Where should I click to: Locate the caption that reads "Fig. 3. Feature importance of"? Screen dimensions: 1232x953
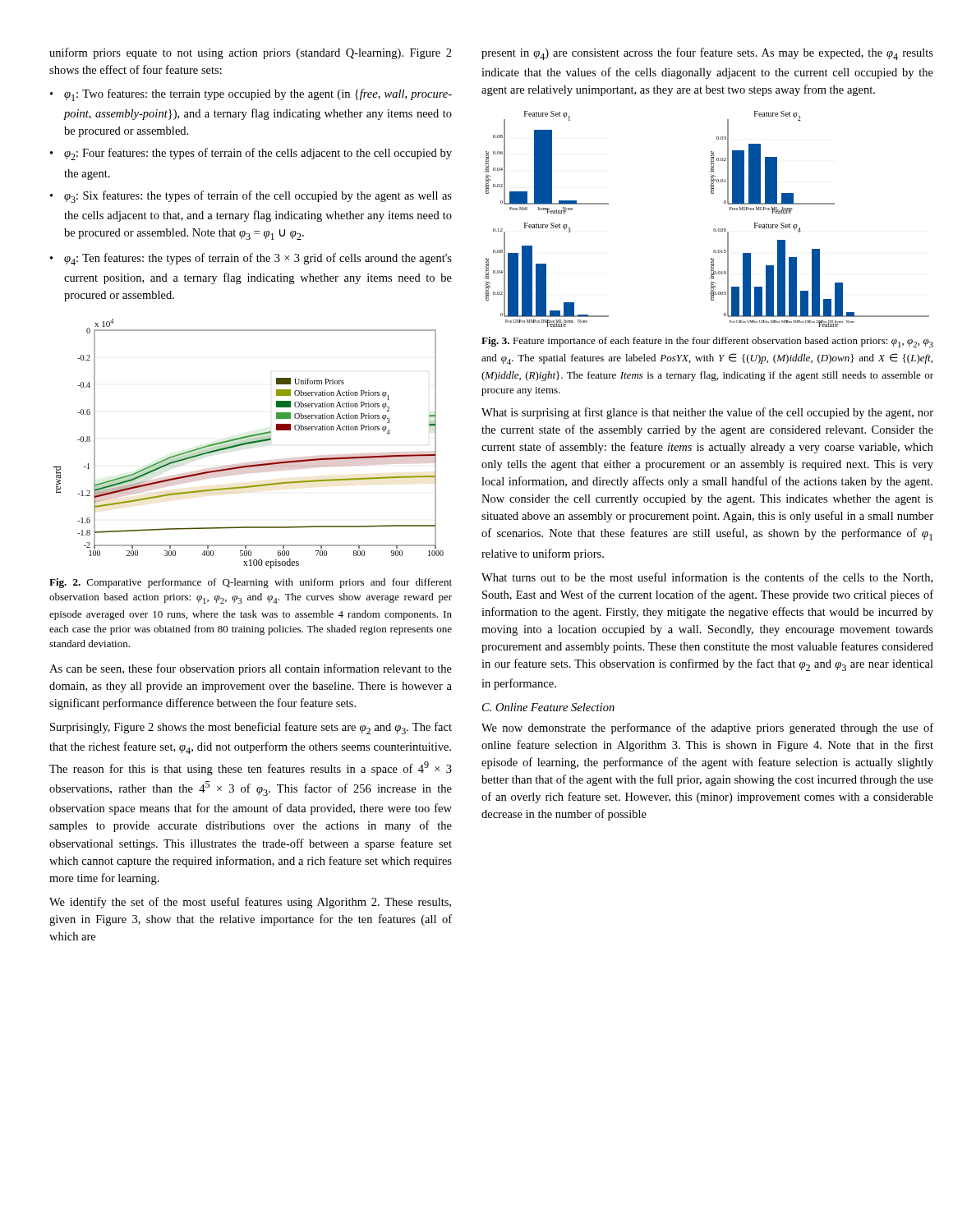[707, 365]
